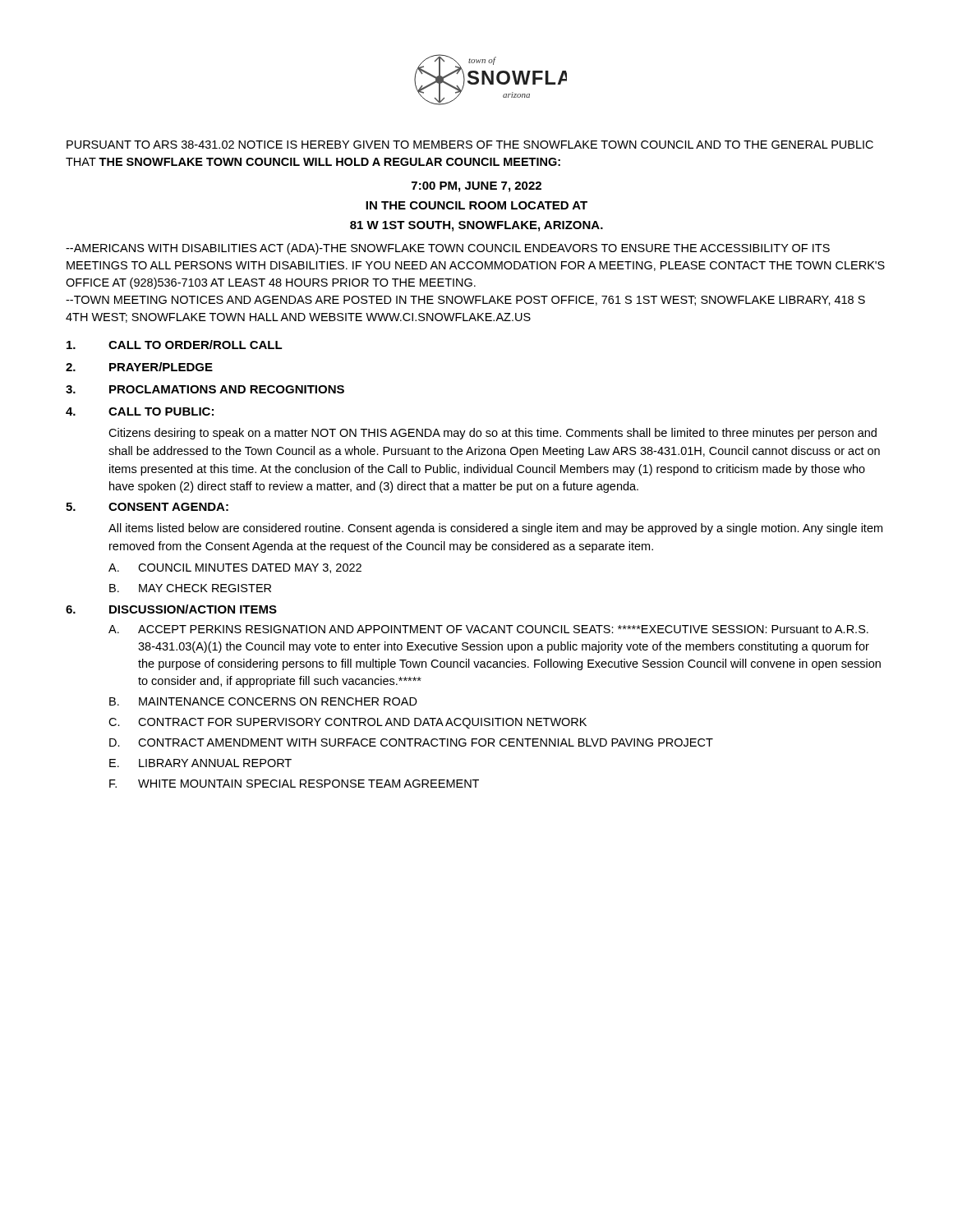The width and height of the screenshot is (953, 1232).
Task: Find the logo
Action: 476,81
